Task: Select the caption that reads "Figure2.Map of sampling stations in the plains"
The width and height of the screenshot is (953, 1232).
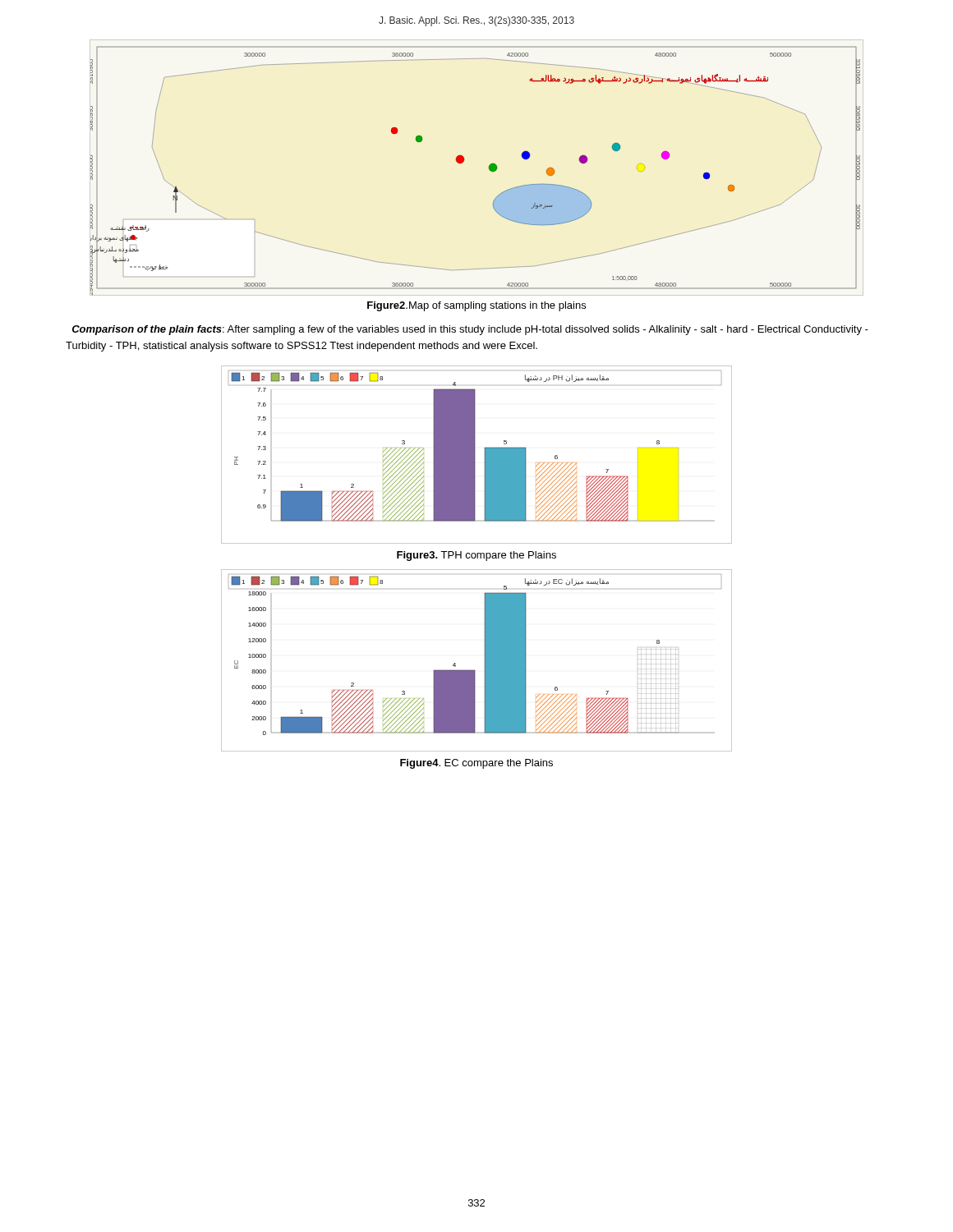Action: pyautogui.click(x=476, y=305)
